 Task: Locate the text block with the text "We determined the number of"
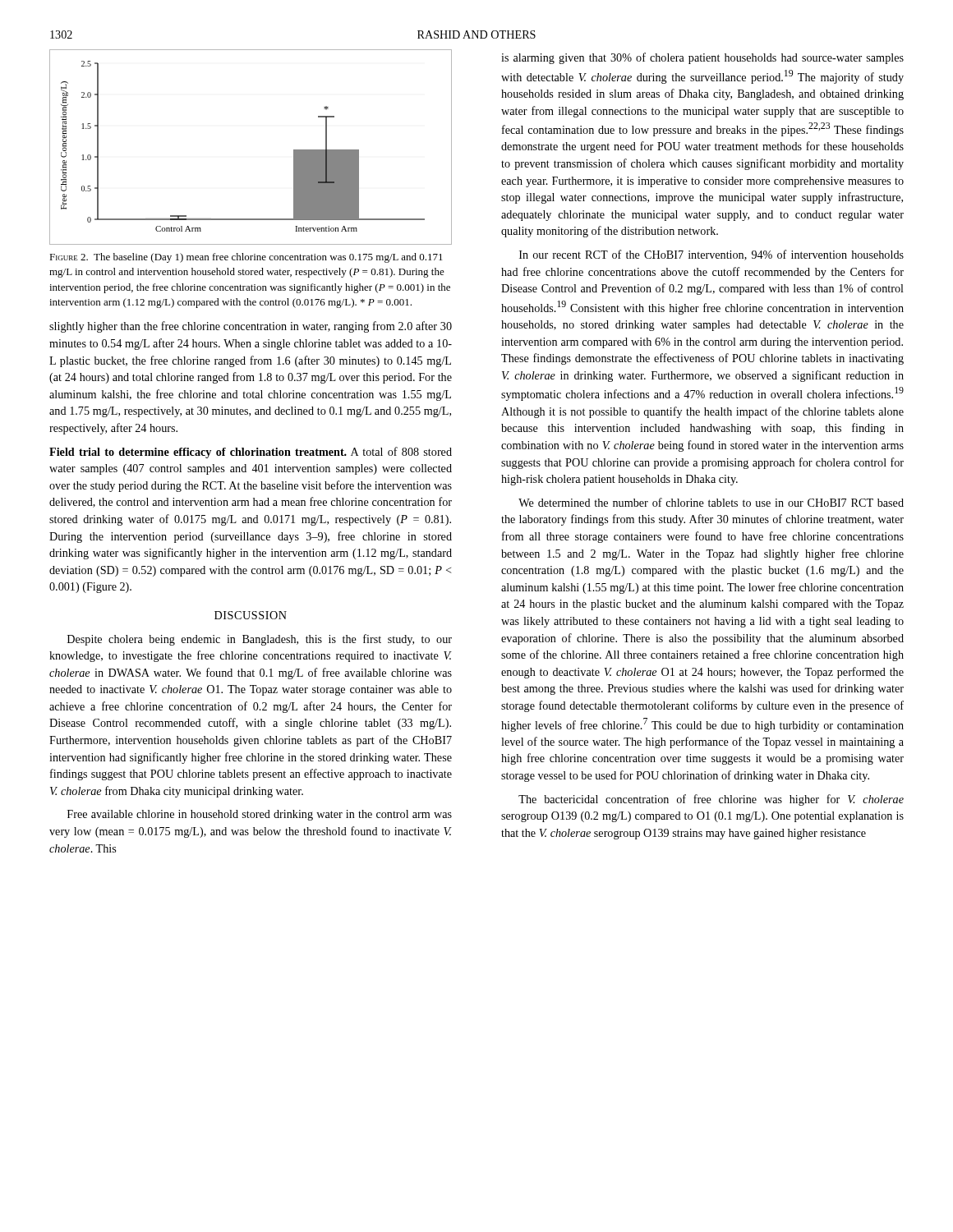coord(702,639)
